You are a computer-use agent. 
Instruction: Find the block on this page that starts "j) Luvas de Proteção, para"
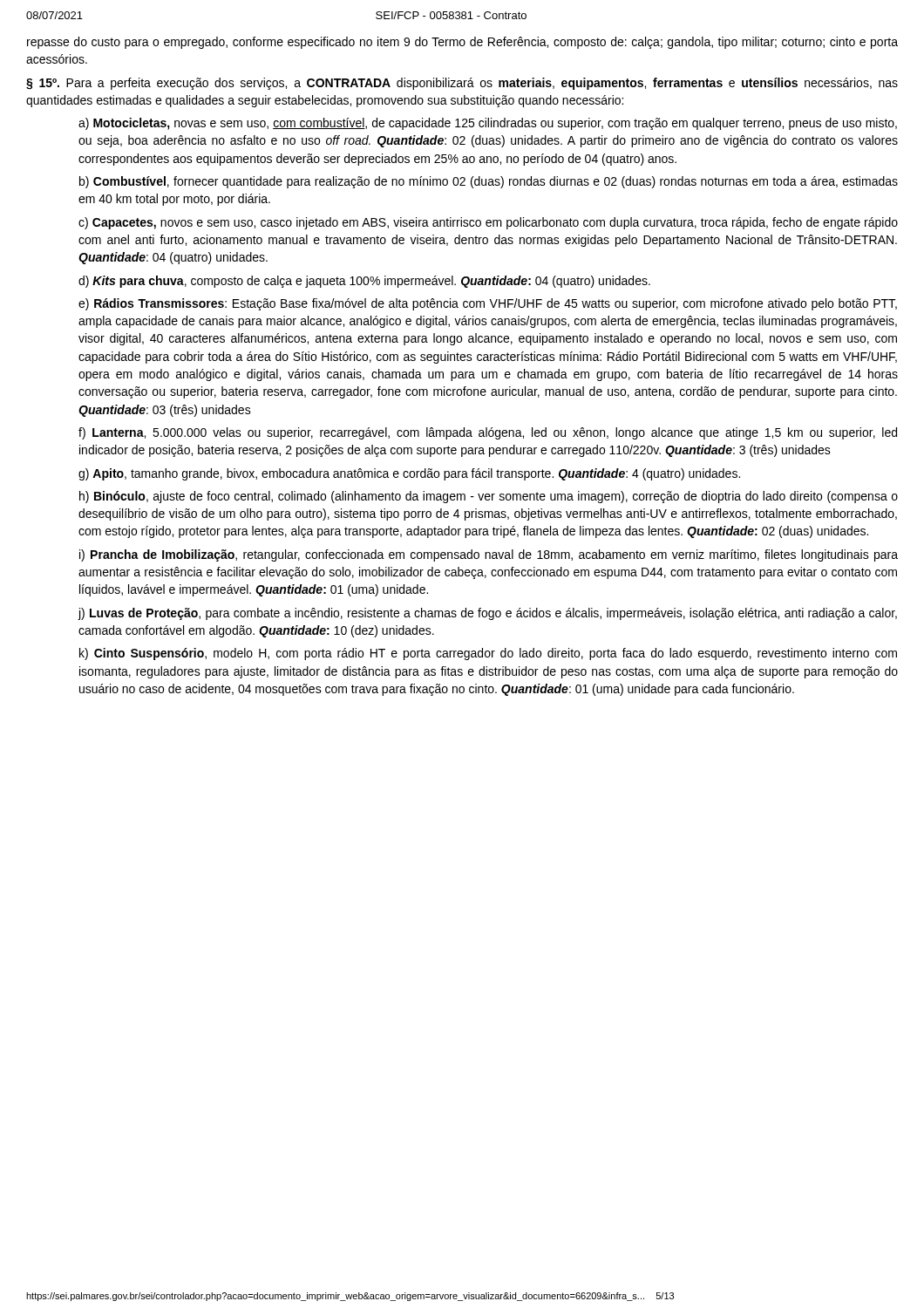coord(488,622)
